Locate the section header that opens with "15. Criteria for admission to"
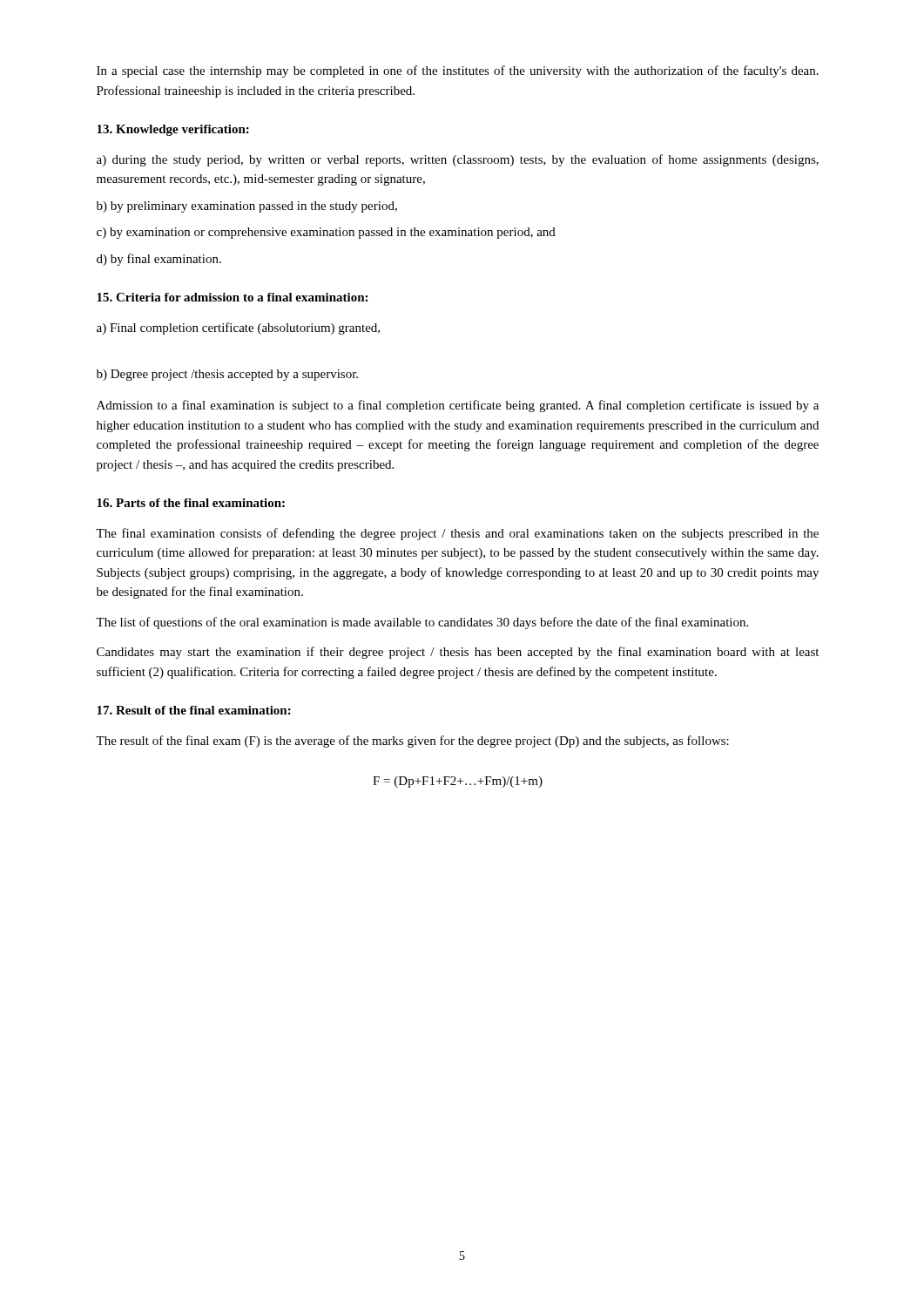The height and width of the screenshot is (1307, 924). pos(233,297)
